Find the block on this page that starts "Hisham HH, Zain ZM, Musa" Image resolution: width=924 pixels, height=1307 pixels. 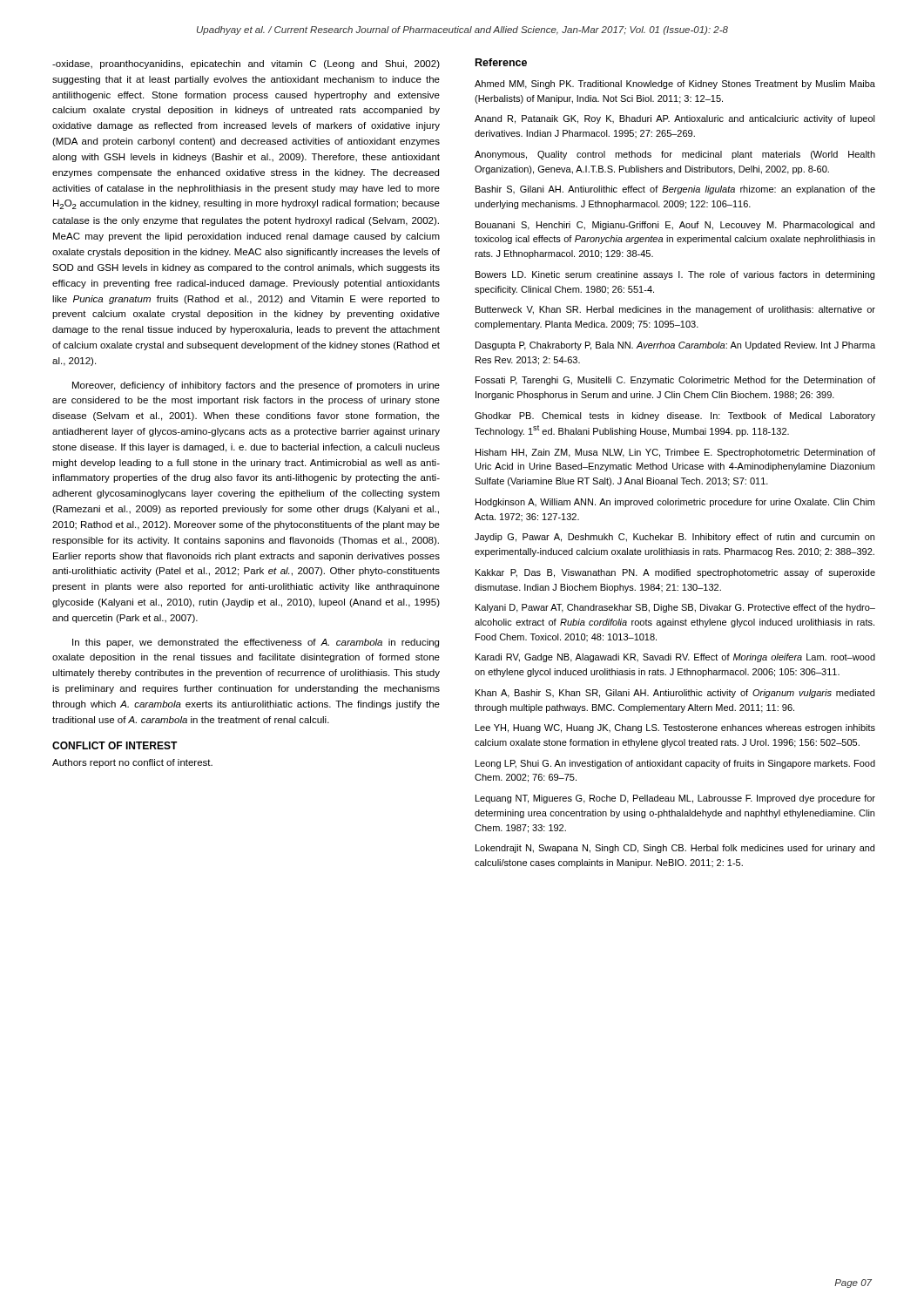tap(675, 467)
